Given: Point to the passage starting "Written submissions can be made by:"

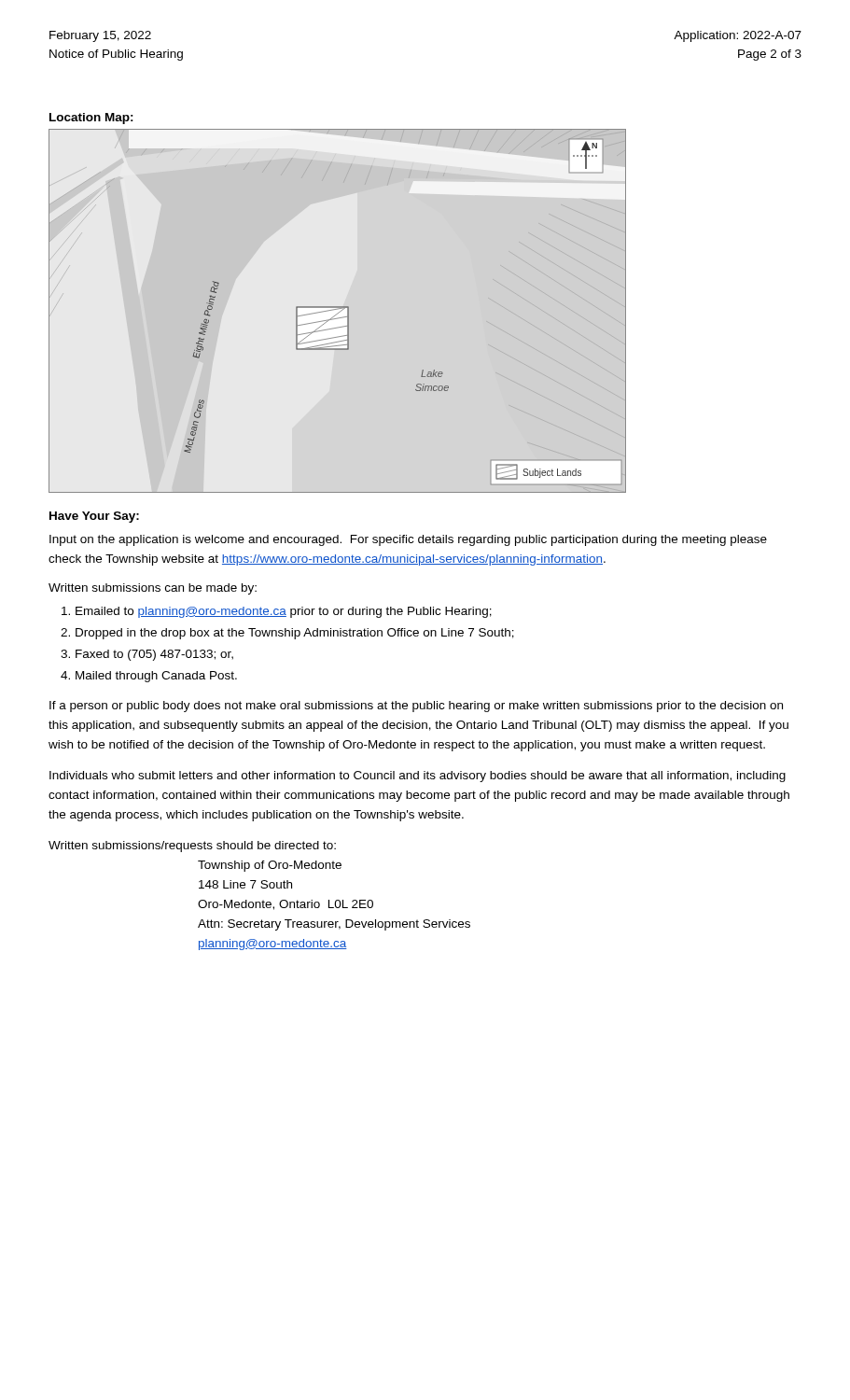Looking at the screenshot, I should point(153,587).
